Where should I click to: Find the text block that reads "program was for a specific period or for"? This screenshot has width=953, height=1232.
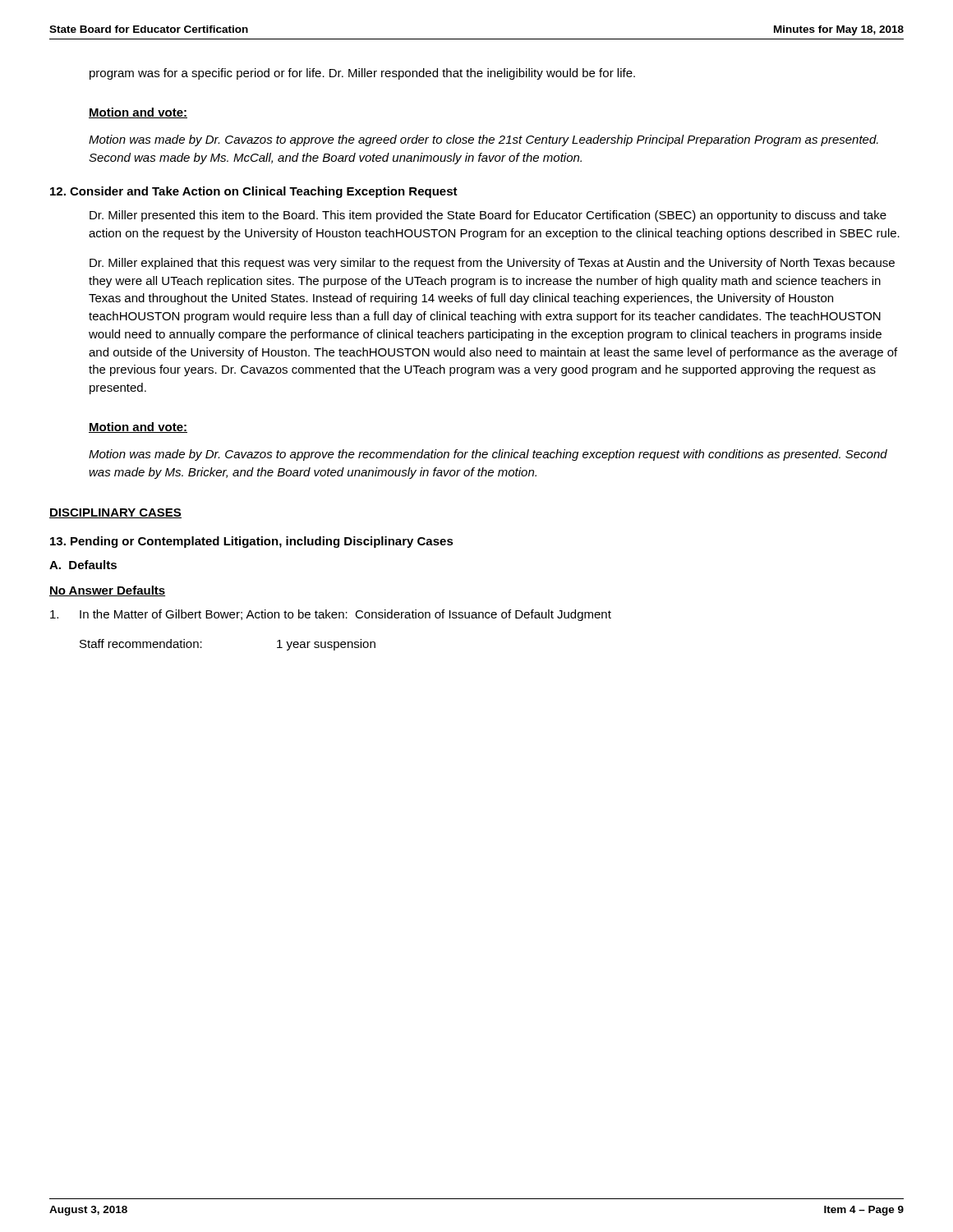coord(362,73)
